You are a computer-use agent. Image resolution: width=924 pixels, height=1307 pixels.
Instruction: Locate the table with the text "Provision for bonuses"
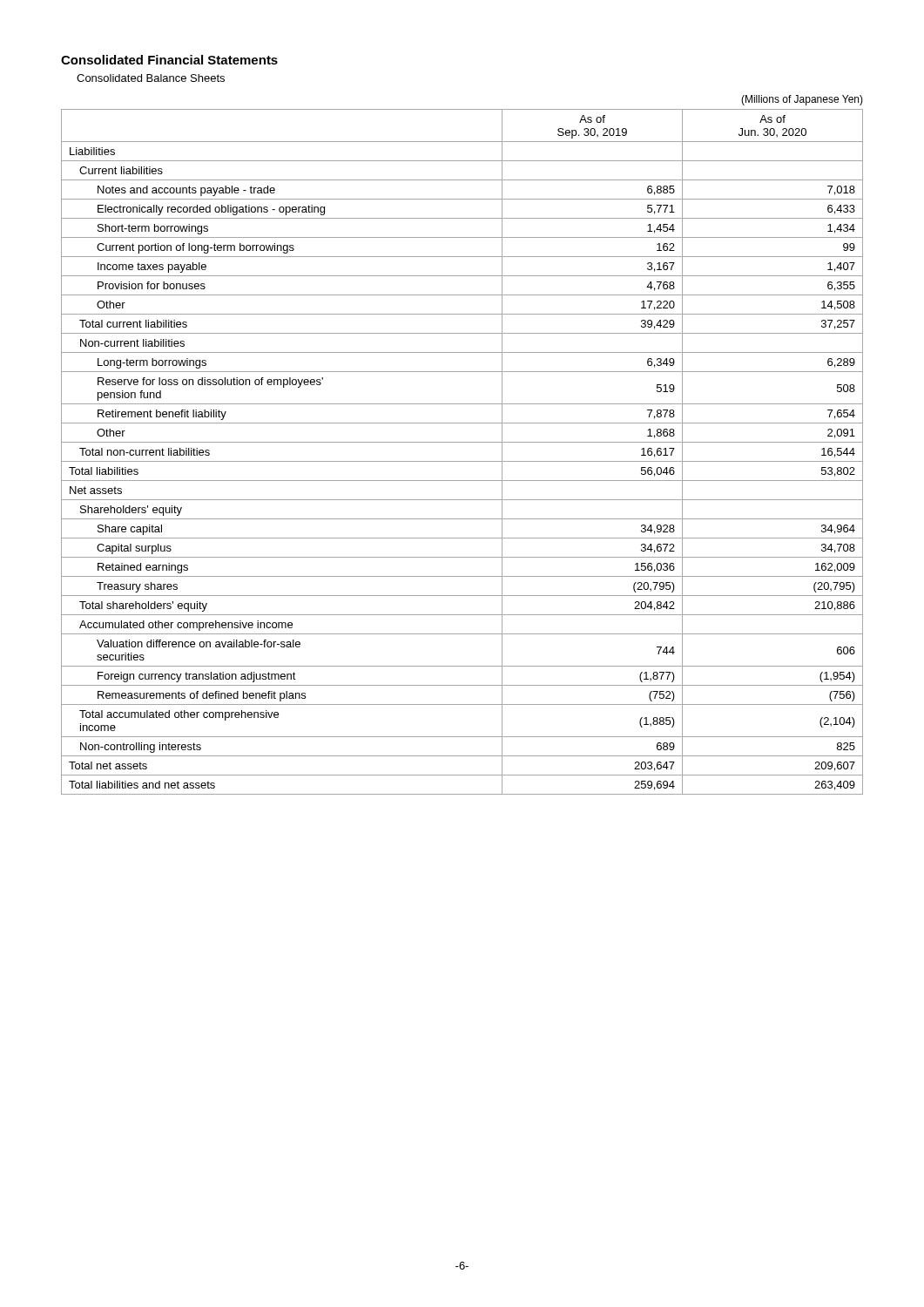click(462, 452)
